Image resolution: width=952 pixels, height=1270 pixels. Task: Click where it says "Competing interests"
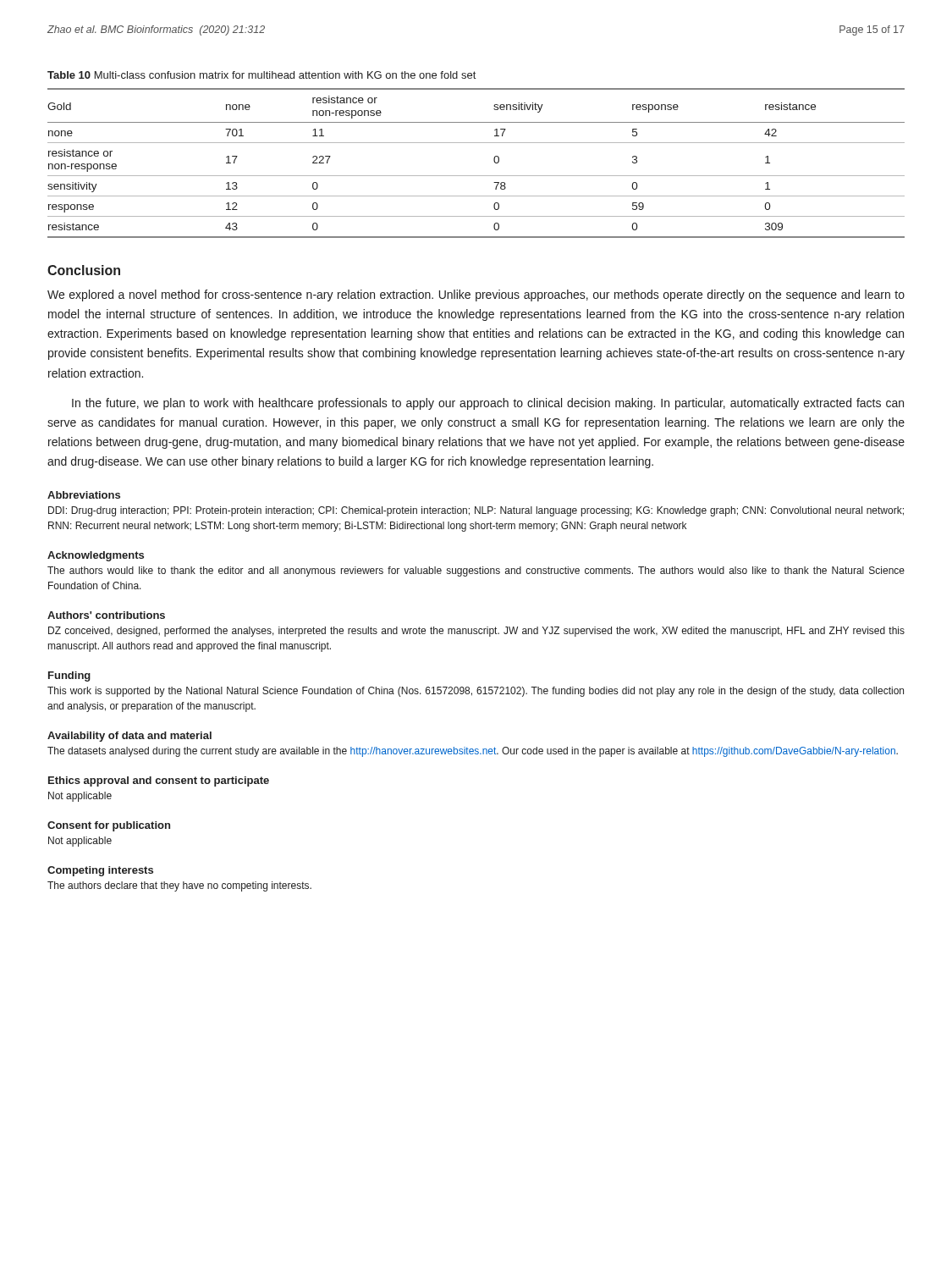coord(101,870)
